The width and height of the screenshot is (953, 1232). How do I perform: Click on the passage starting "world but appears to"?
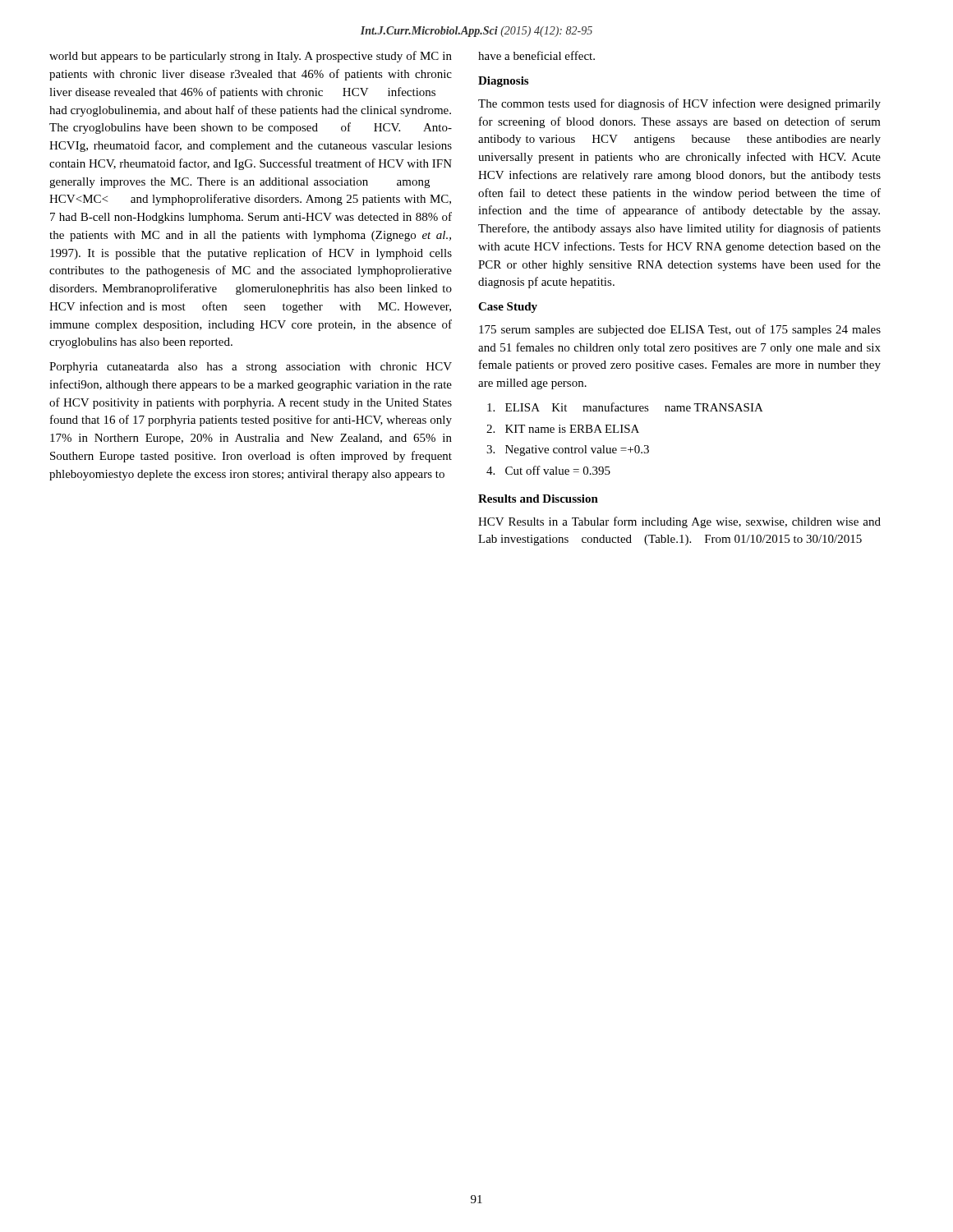tap(251, 200)
